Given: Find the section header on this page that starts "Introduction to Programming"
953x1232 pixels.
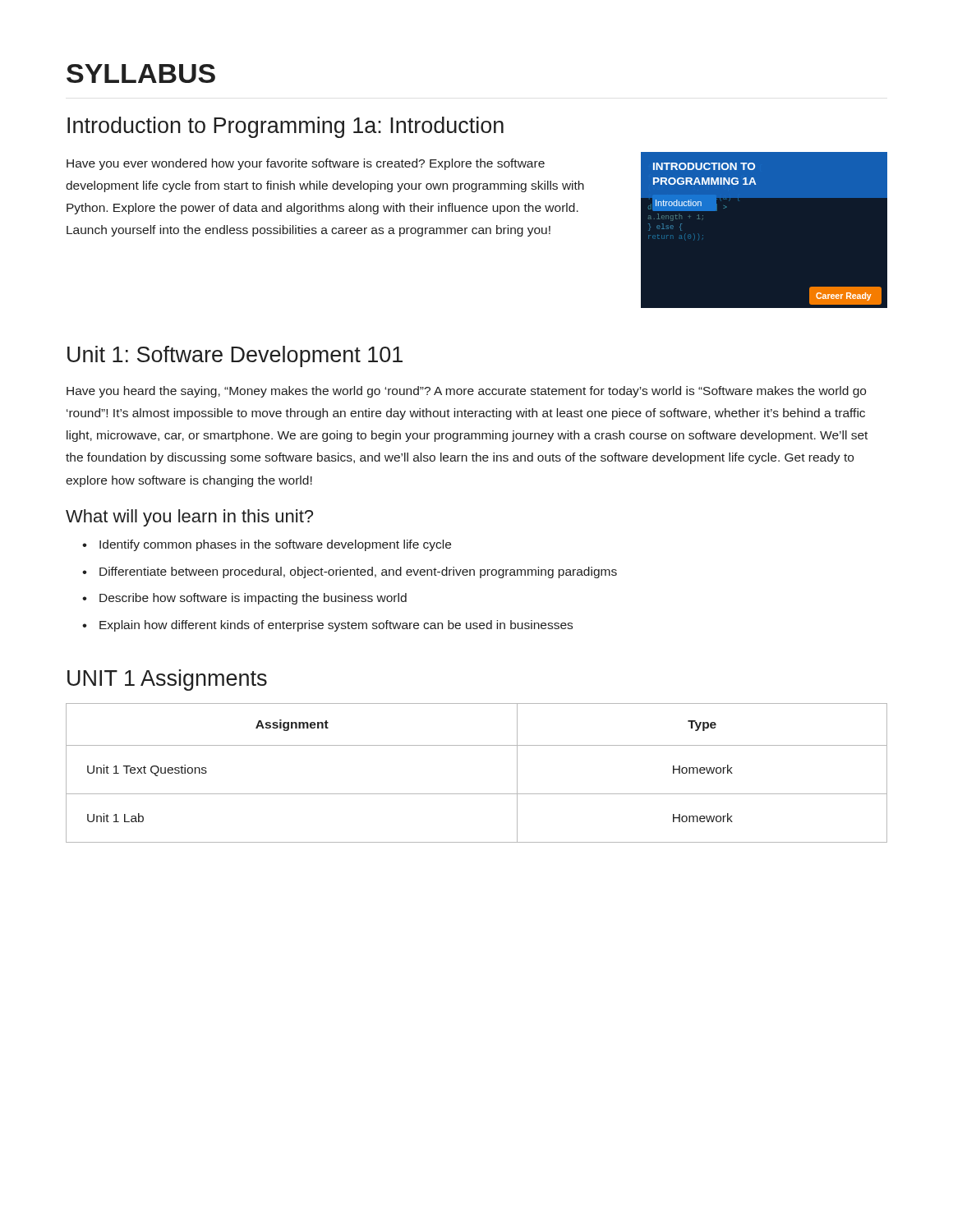Looking at the screenshot, I should click(285, 126).
